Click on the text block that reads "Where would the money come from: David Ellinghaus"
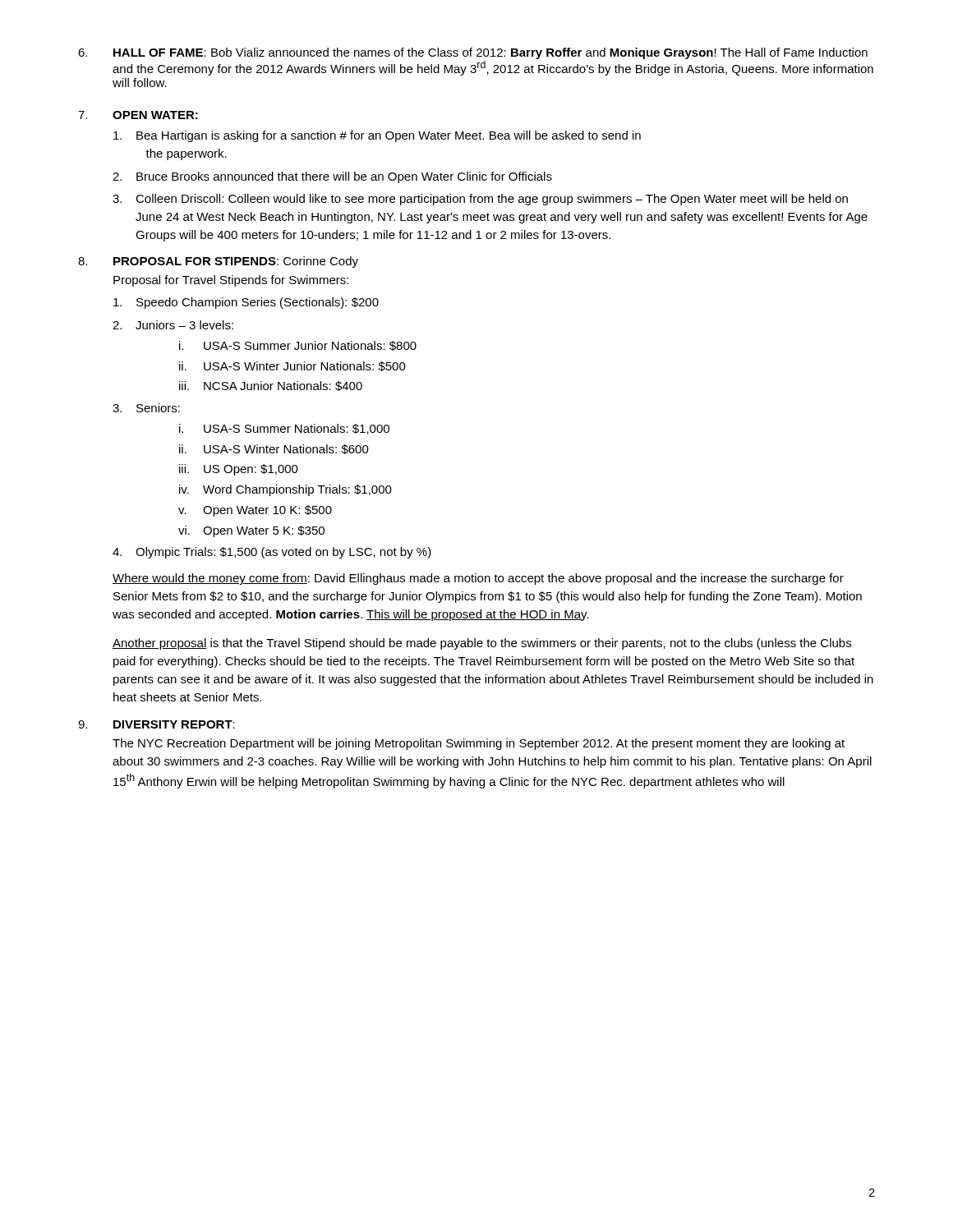 pyautogui.click(x=487, y=596)
